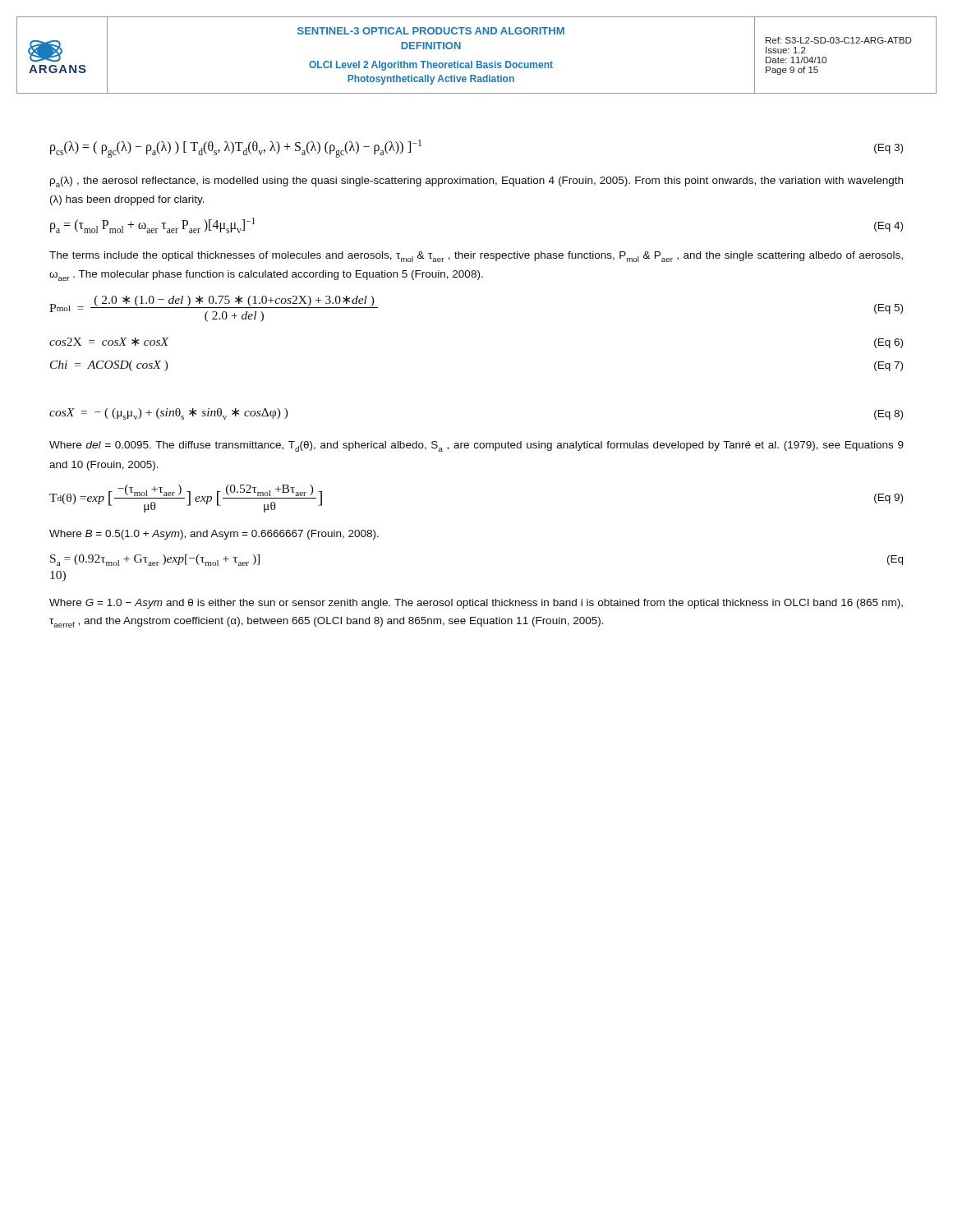The height and width of the screenshot is (1232, 953).
Task: Point to the region starting "Where B = 0.5(1.0"
Action: (x=214, y=535)
